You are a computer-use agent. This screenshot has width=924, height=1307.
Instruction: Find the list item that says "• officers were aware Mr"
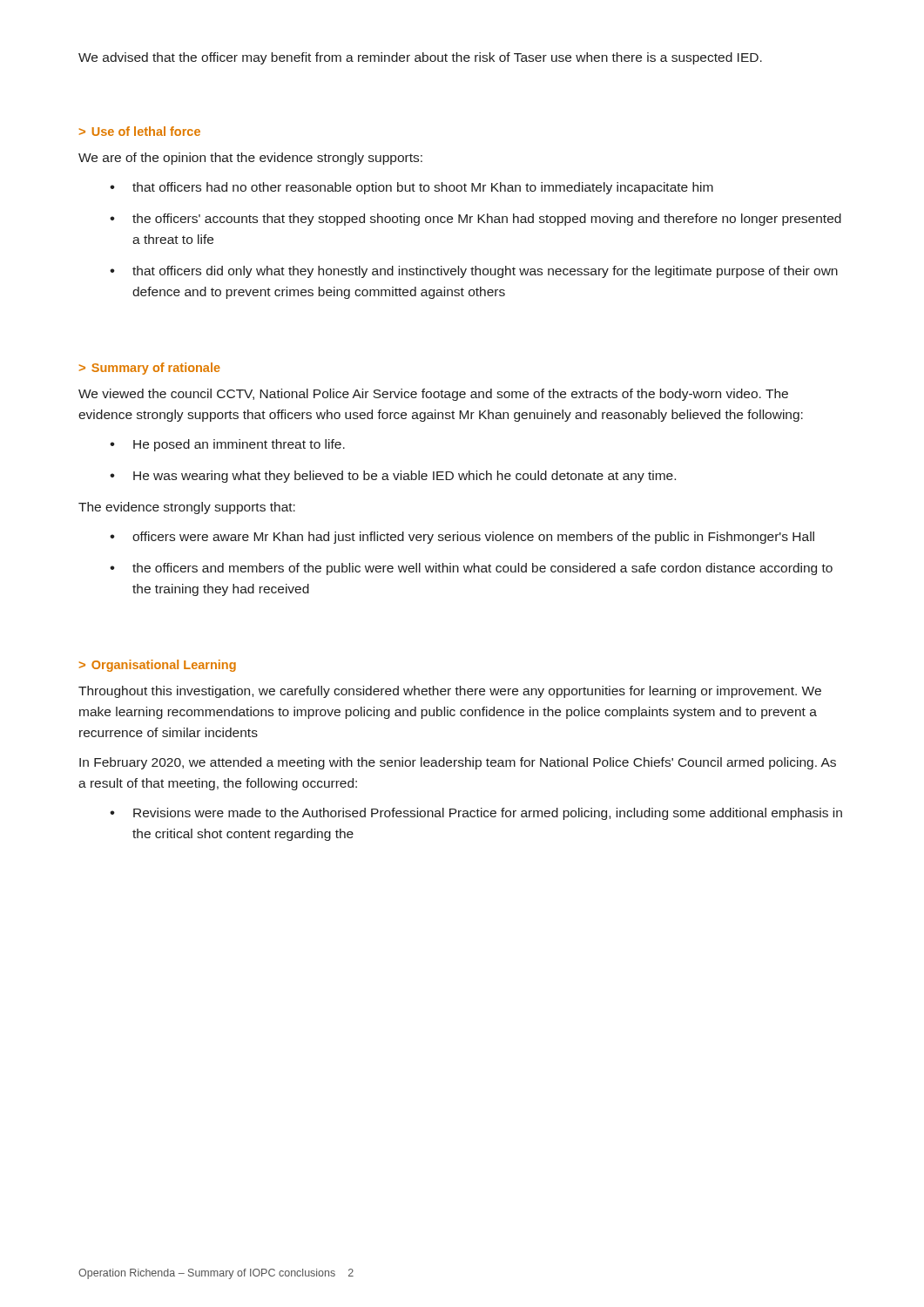click(478, 537)
